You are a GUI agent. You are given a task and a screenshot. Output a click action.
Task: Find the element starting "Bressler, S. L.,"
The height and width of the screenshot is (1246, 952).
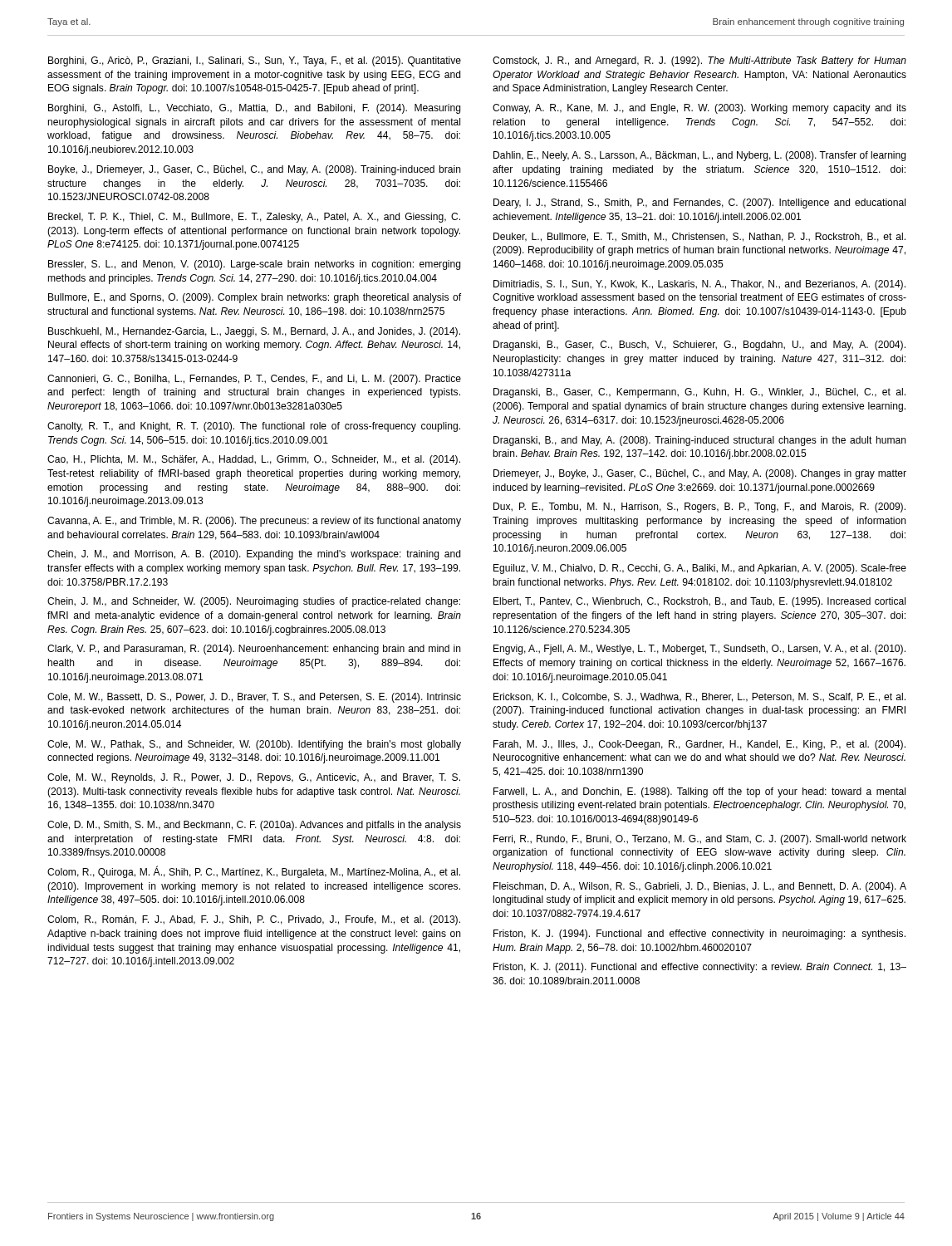click(x=254, y=271)
